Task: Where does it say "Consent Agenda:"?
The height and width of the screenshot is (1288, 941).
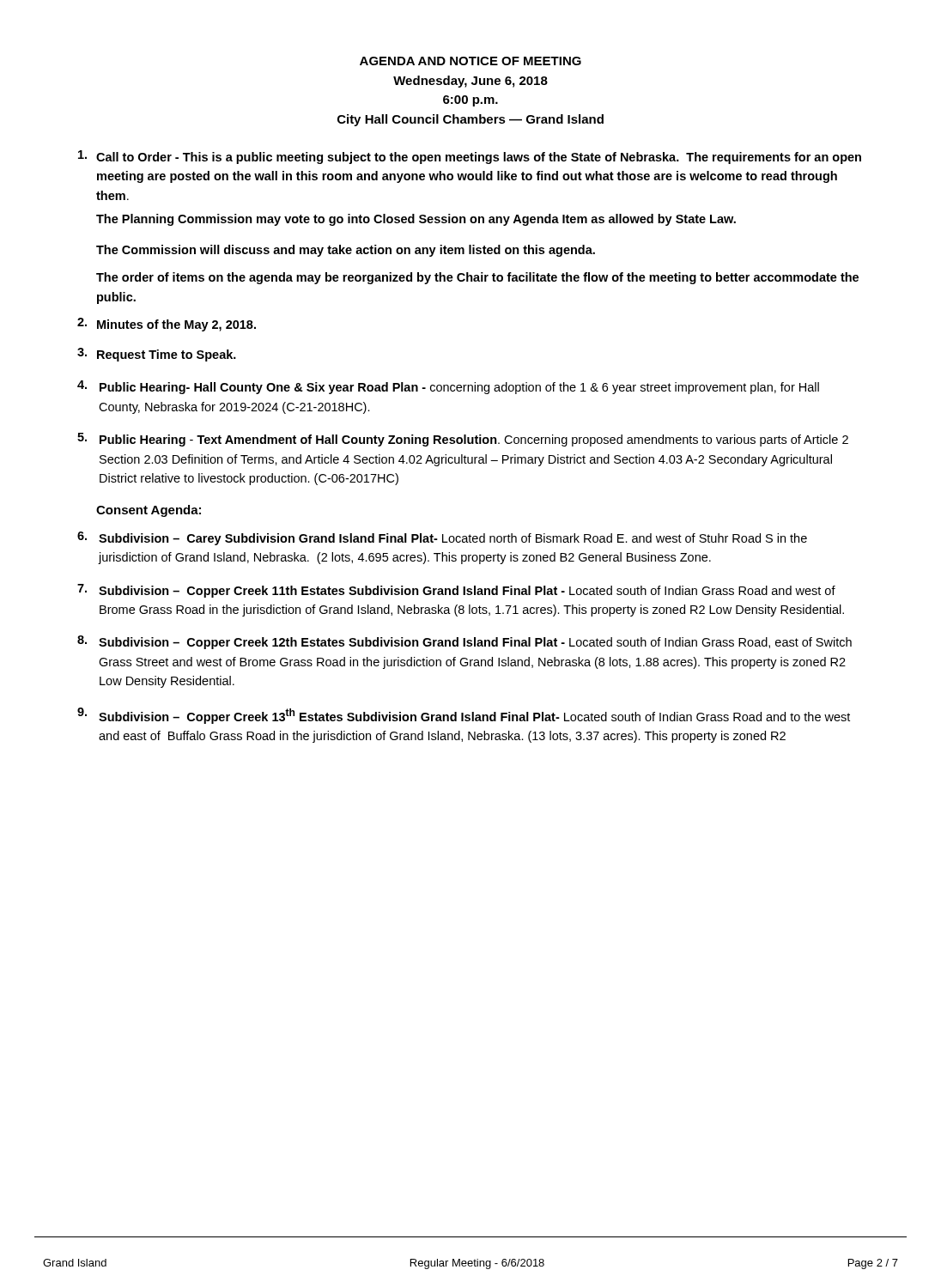Action: pyautogui.click(x=149, y=509)
